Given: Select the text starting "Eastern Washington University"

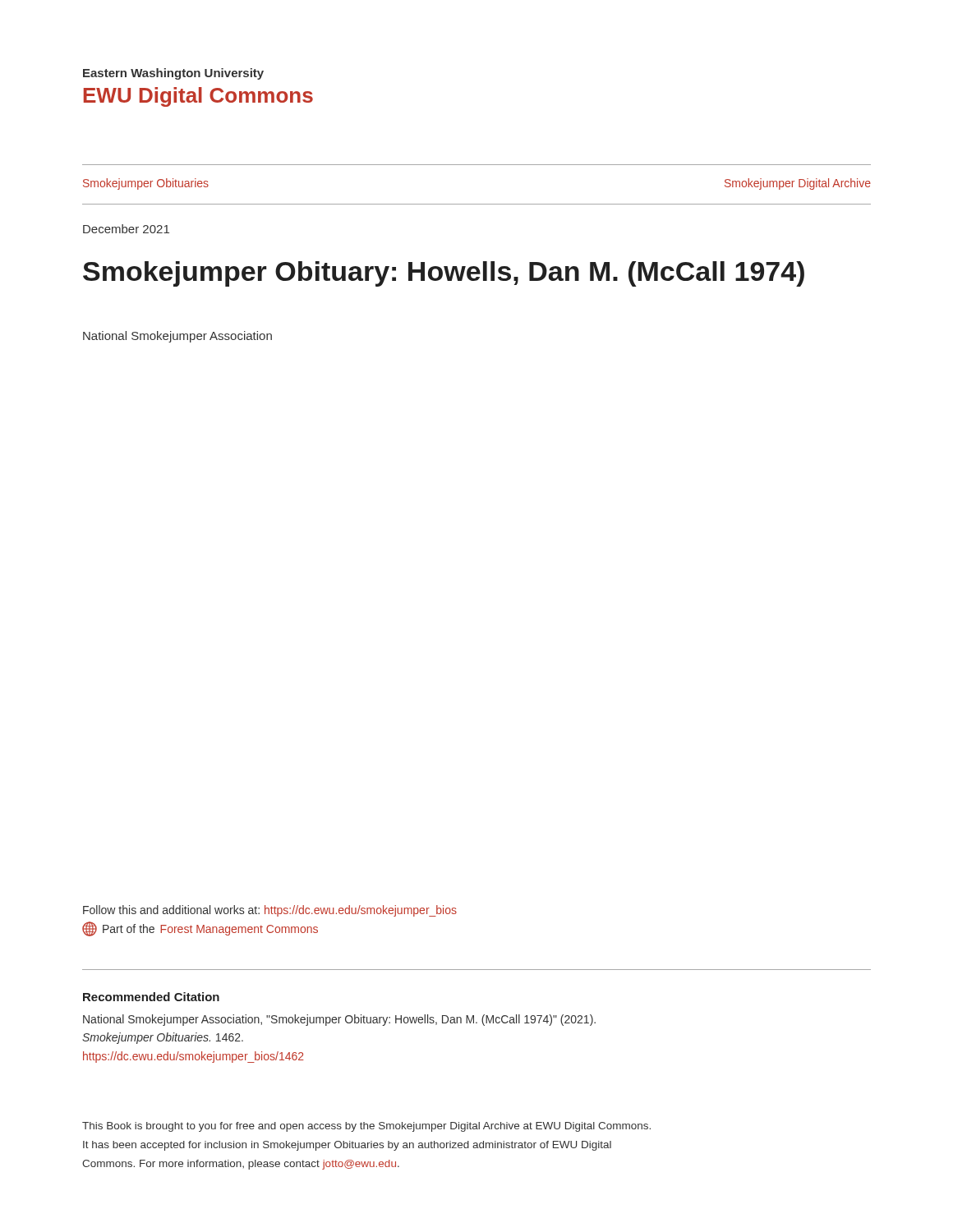Looking at the screenshot, I should (x=173, y=73).
